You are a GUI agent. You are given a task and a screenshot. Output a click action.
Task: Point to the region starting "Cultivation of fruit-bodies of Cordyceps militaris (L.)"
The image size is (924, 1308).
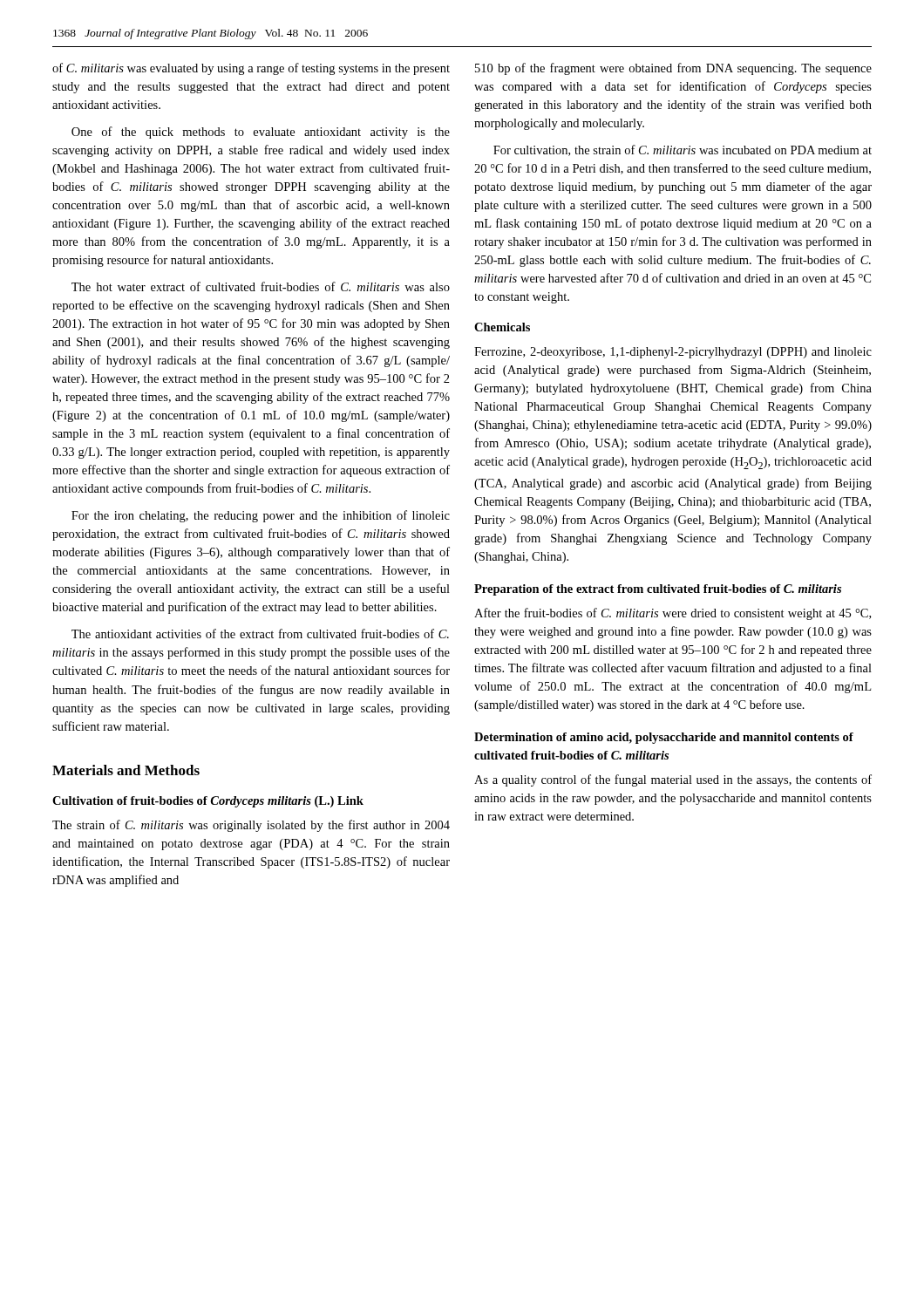coord(208,801)
